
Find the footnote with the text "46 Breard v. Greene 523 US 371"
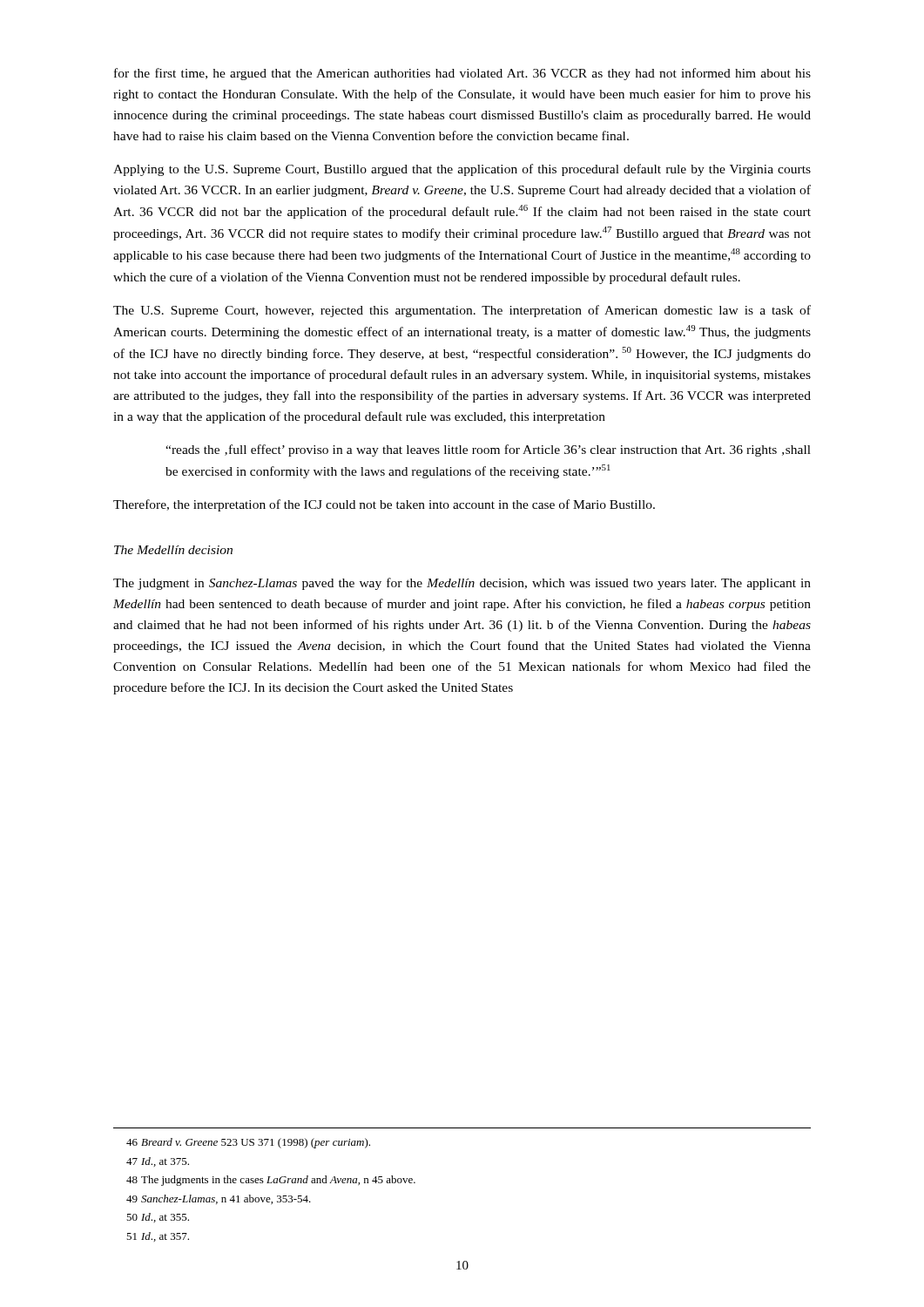point(242,1142)
